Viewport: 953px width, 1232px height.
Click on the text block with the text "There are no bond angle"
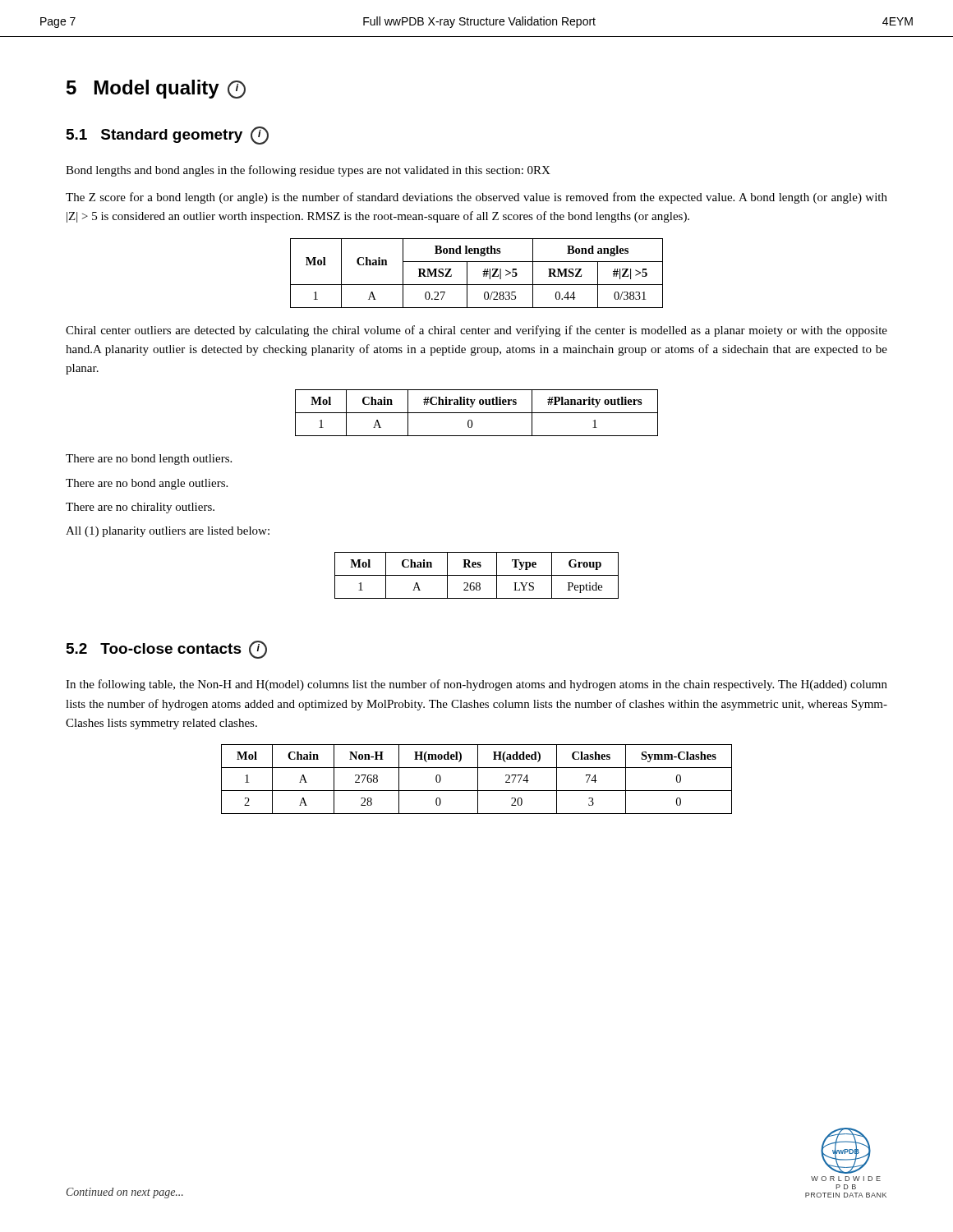pos(147,484)
